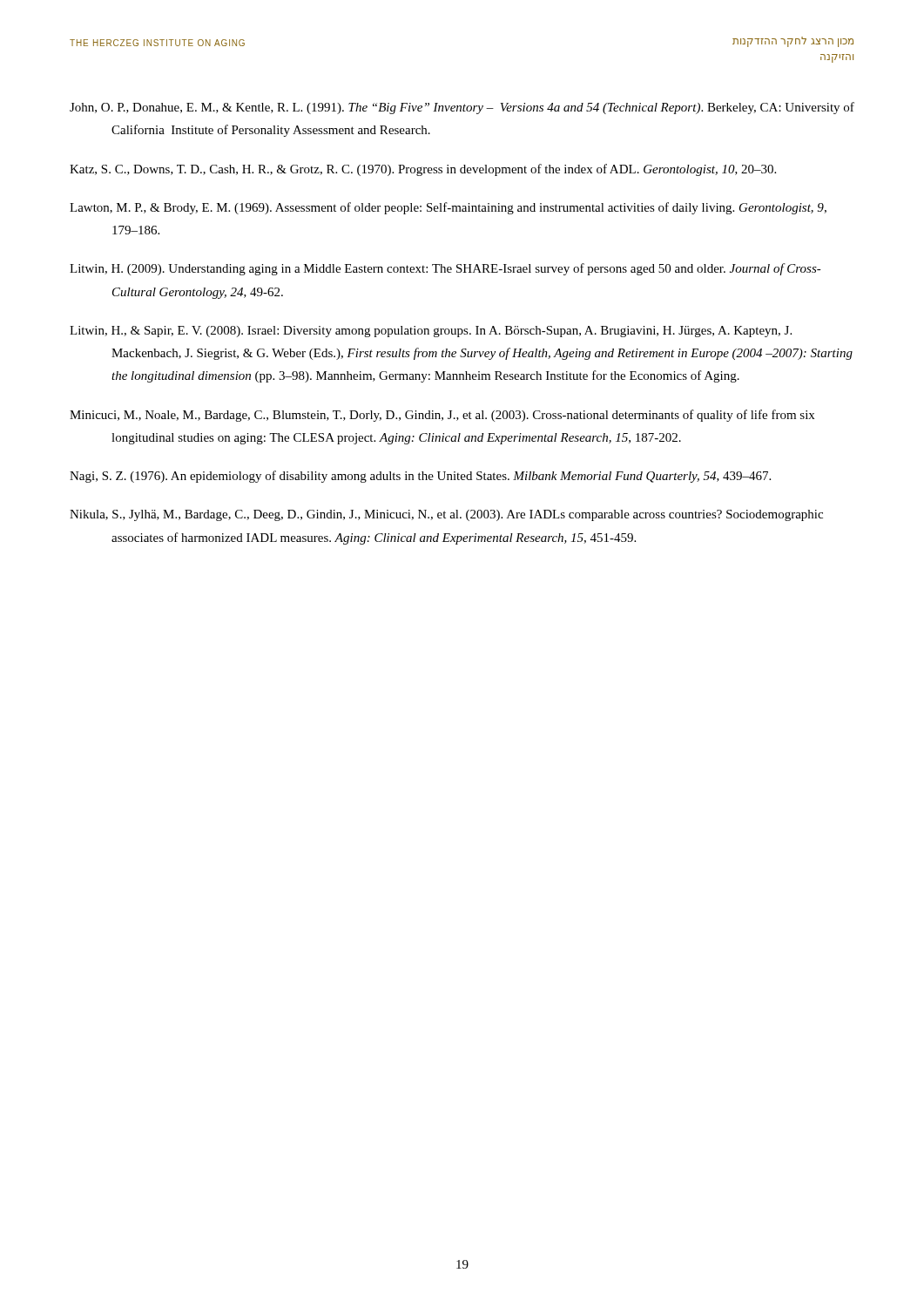This screenshot has height=1307, width=924.
Task: Where is the passage that starts "John, O. P.,"?
Action: [x=462, y=119]
